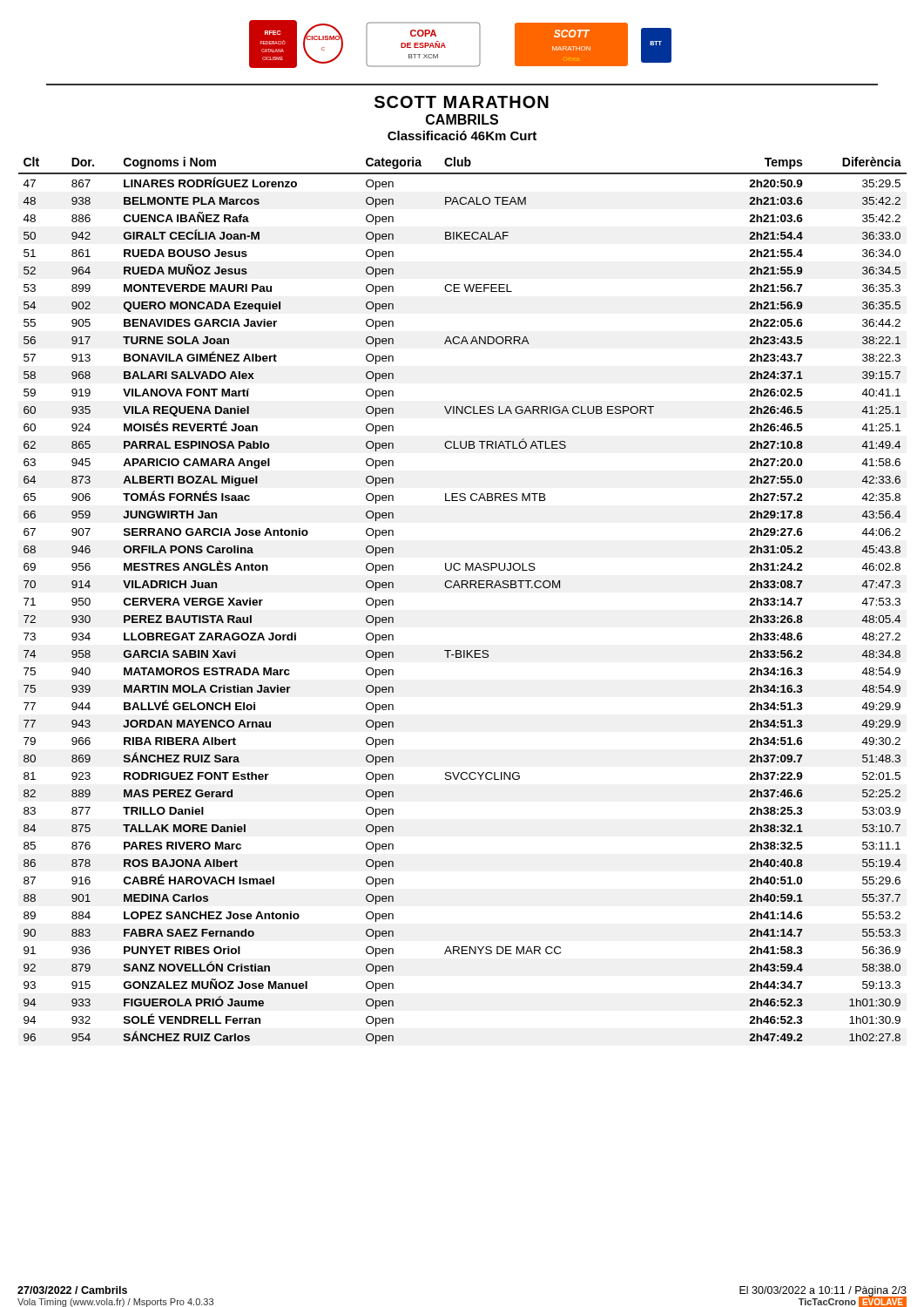Click on the logo
This screenshot has width=924, height=1307.
462,40
